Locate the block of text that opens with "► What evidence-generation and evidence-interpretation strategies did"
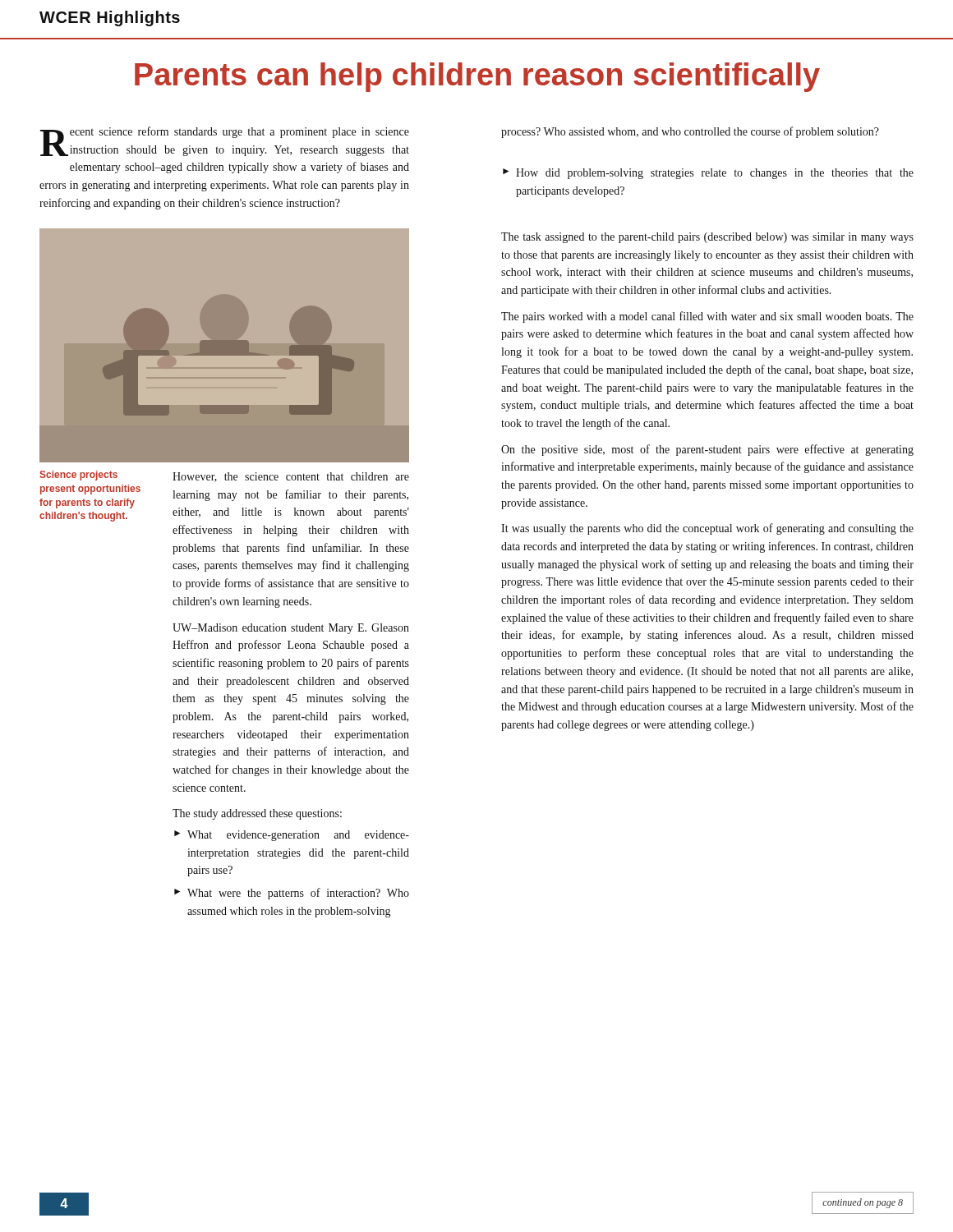This screenshot has width=953, height=1232. (x=291, y=853)
